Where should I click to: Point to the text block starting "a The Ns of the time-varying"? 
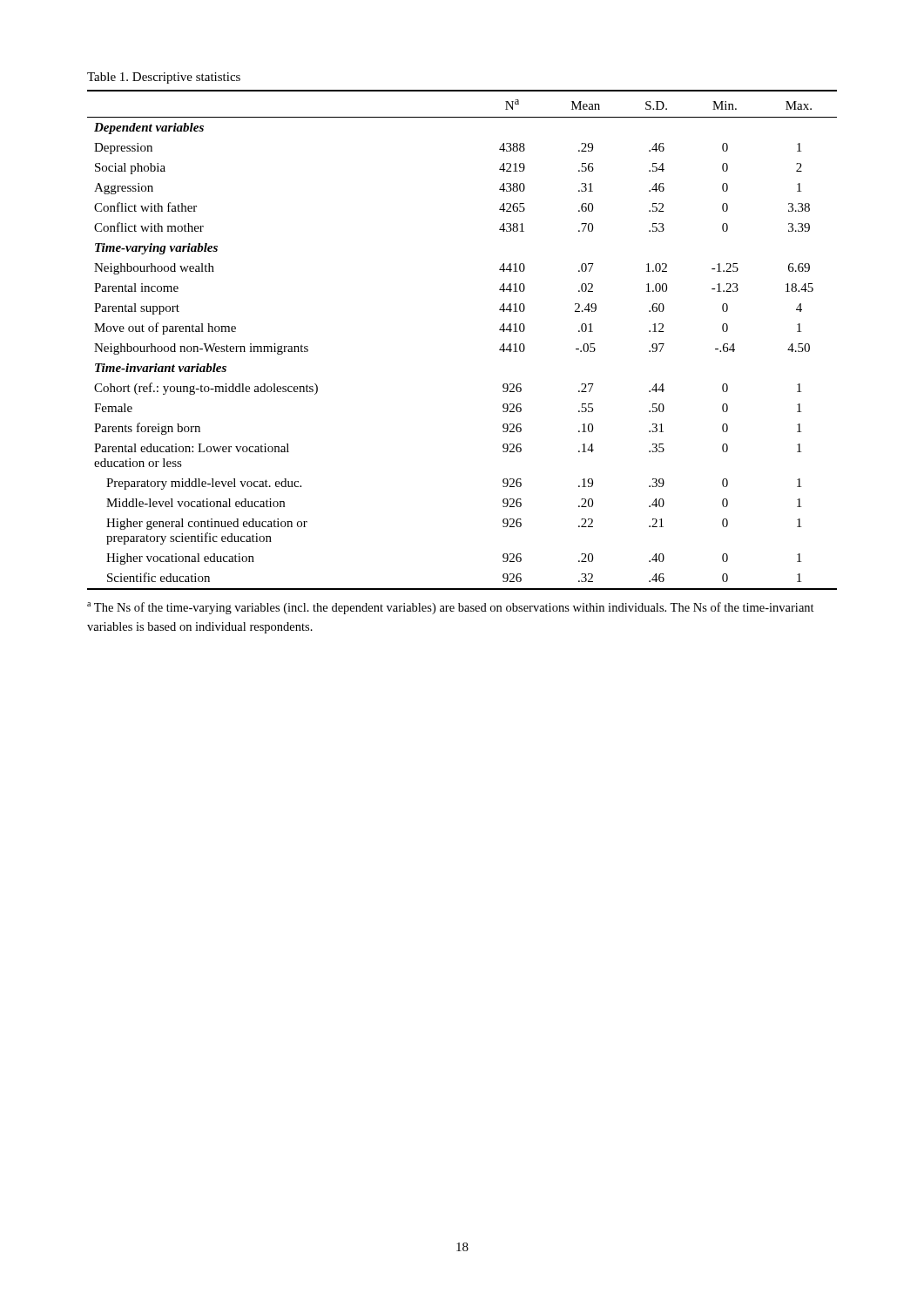(x=451, y=616)
